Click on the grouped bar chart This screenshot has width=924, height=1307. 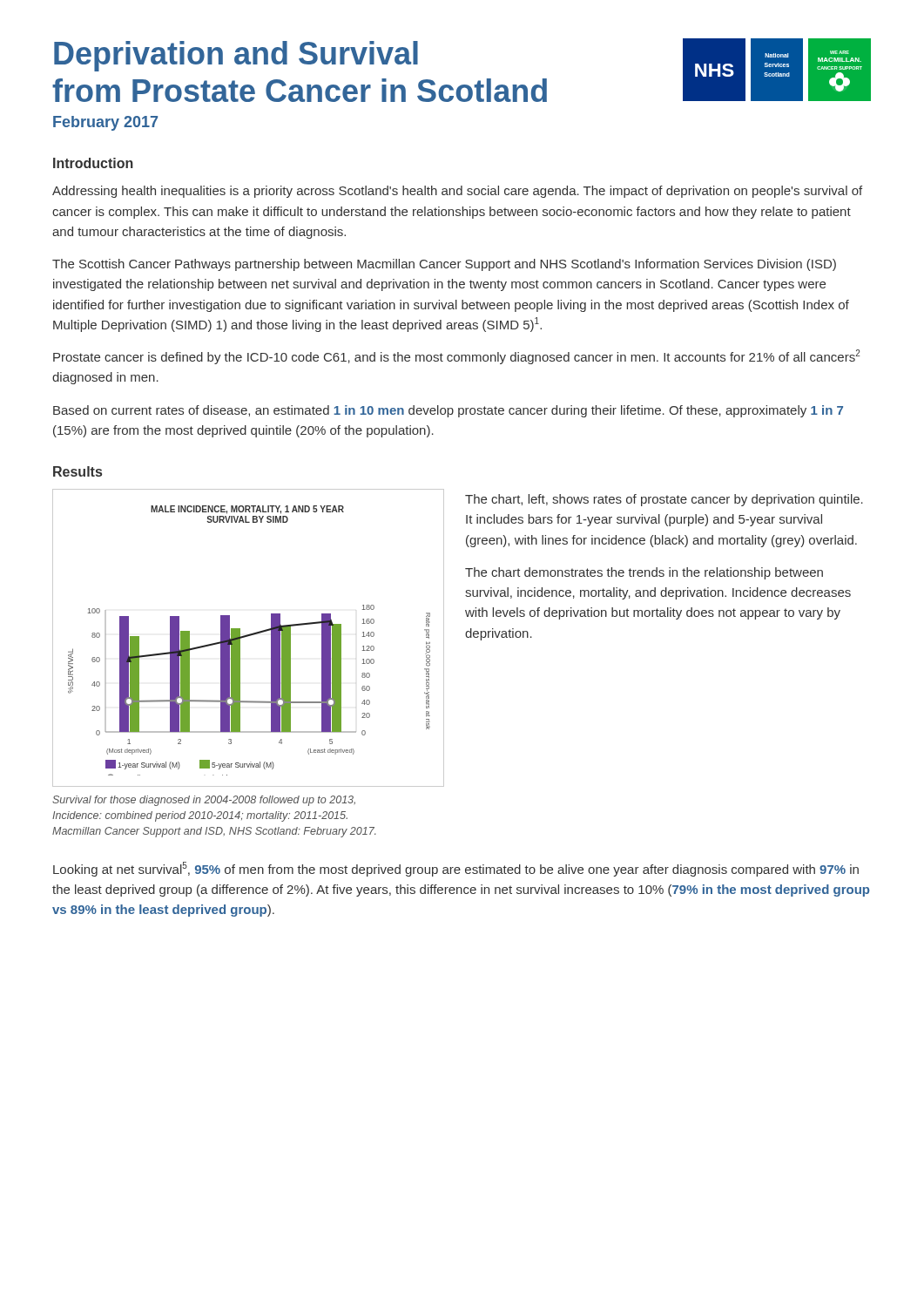click(248, 638)
